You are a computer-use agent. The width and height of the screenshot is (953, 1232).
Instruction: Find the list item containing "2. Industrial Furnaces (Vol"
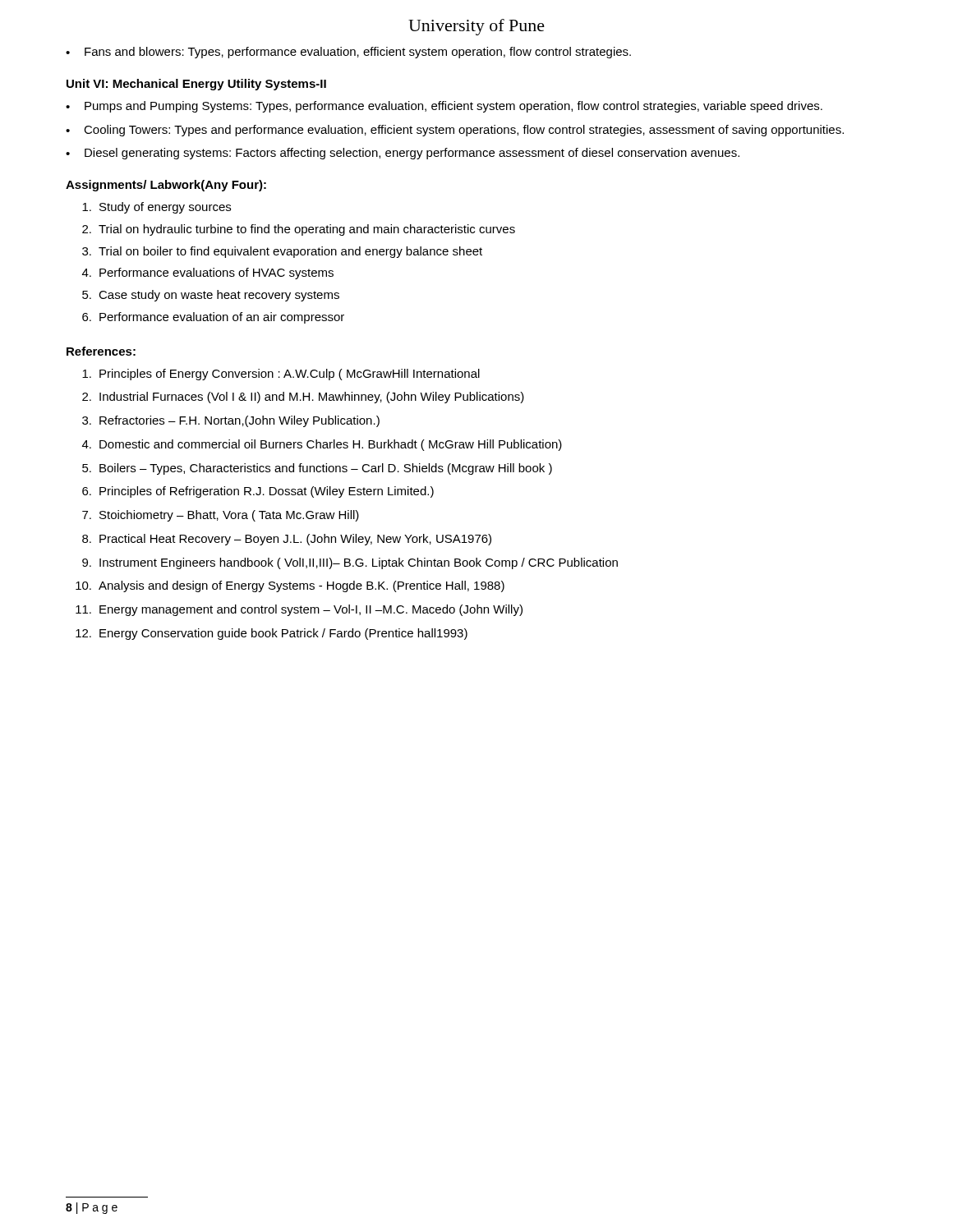tap(476, 397)
